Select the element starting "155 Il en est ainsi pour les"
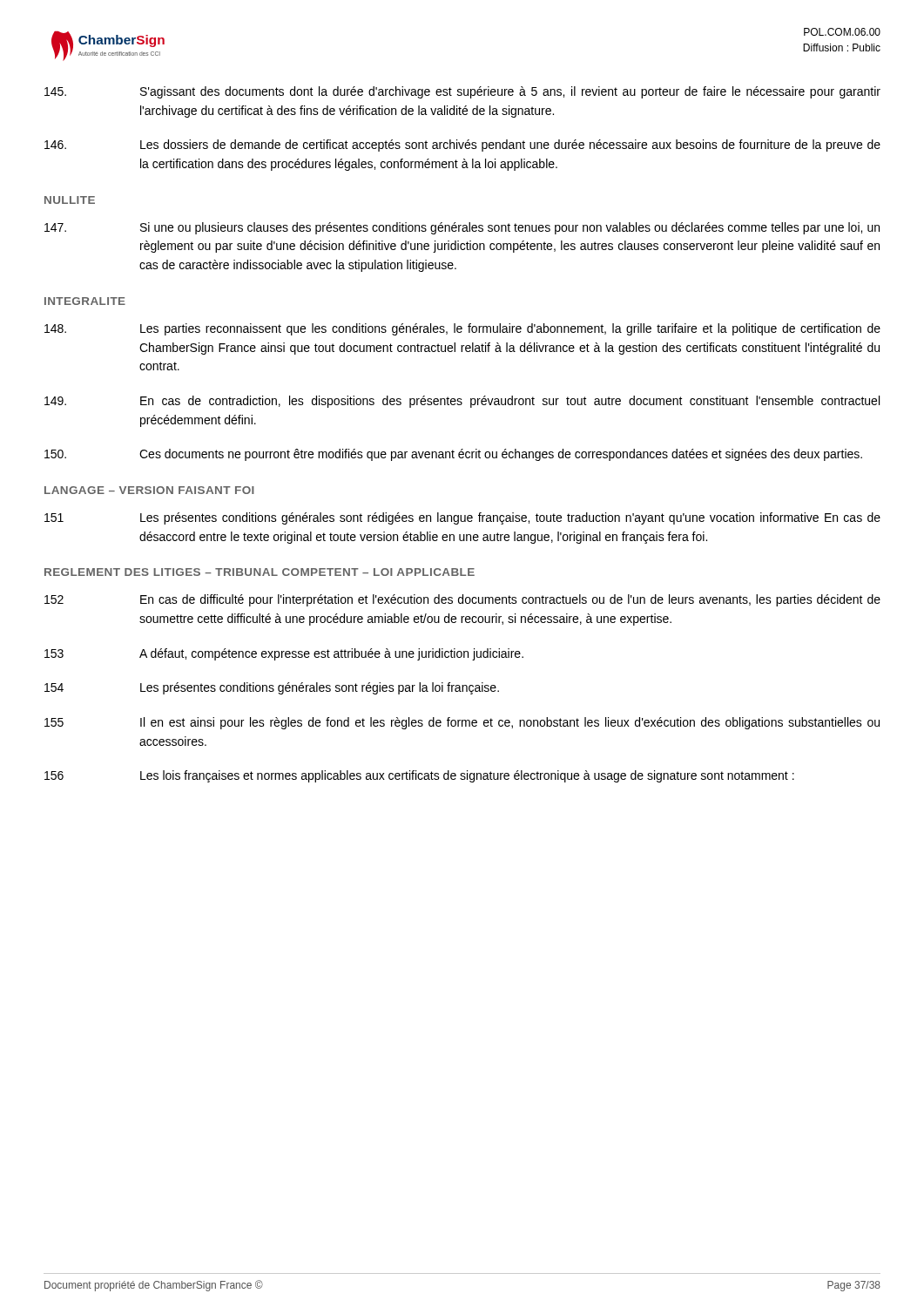 click(462, 733)
